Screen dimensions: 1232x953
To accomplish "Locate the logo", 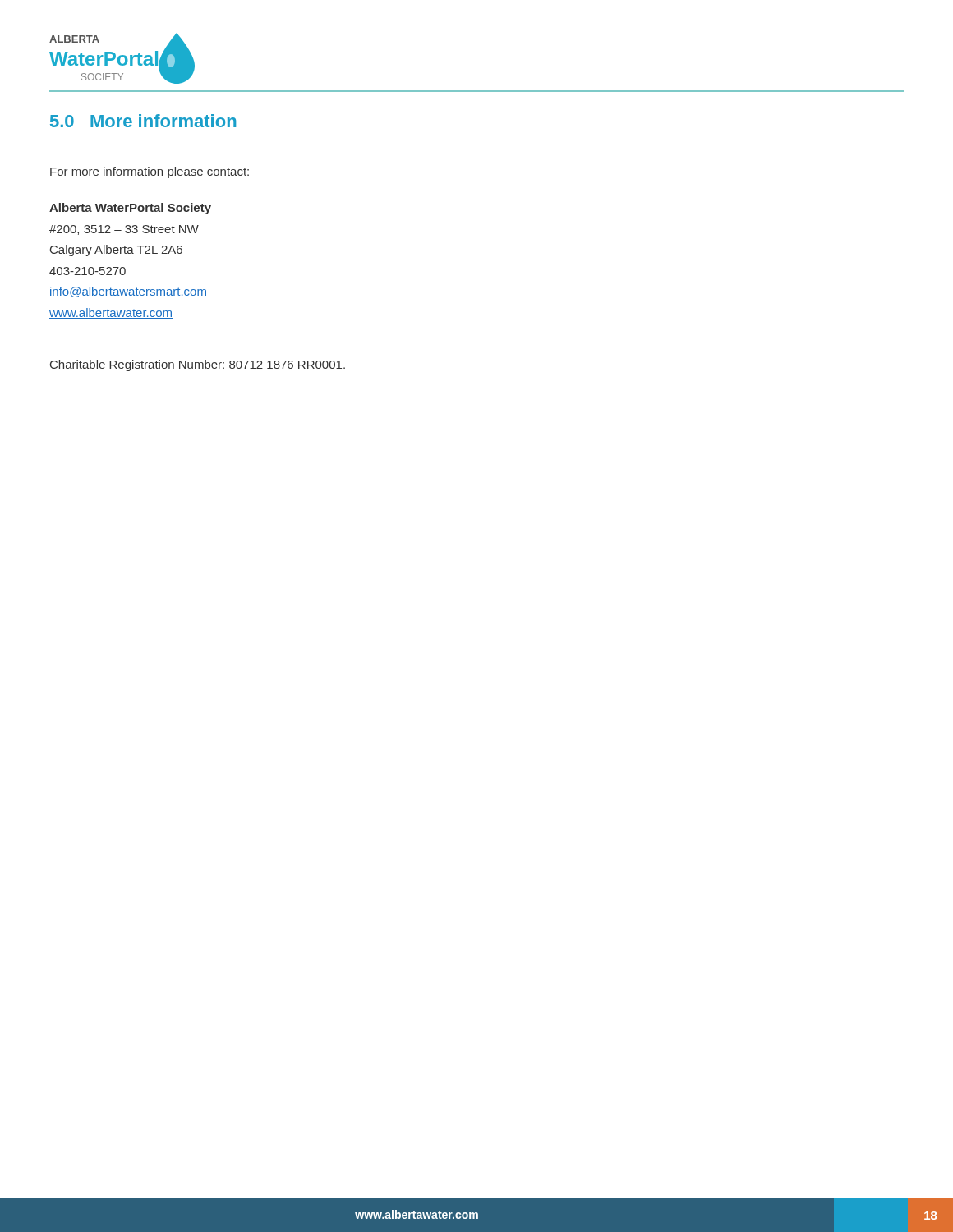I will (x=172, y=57).
